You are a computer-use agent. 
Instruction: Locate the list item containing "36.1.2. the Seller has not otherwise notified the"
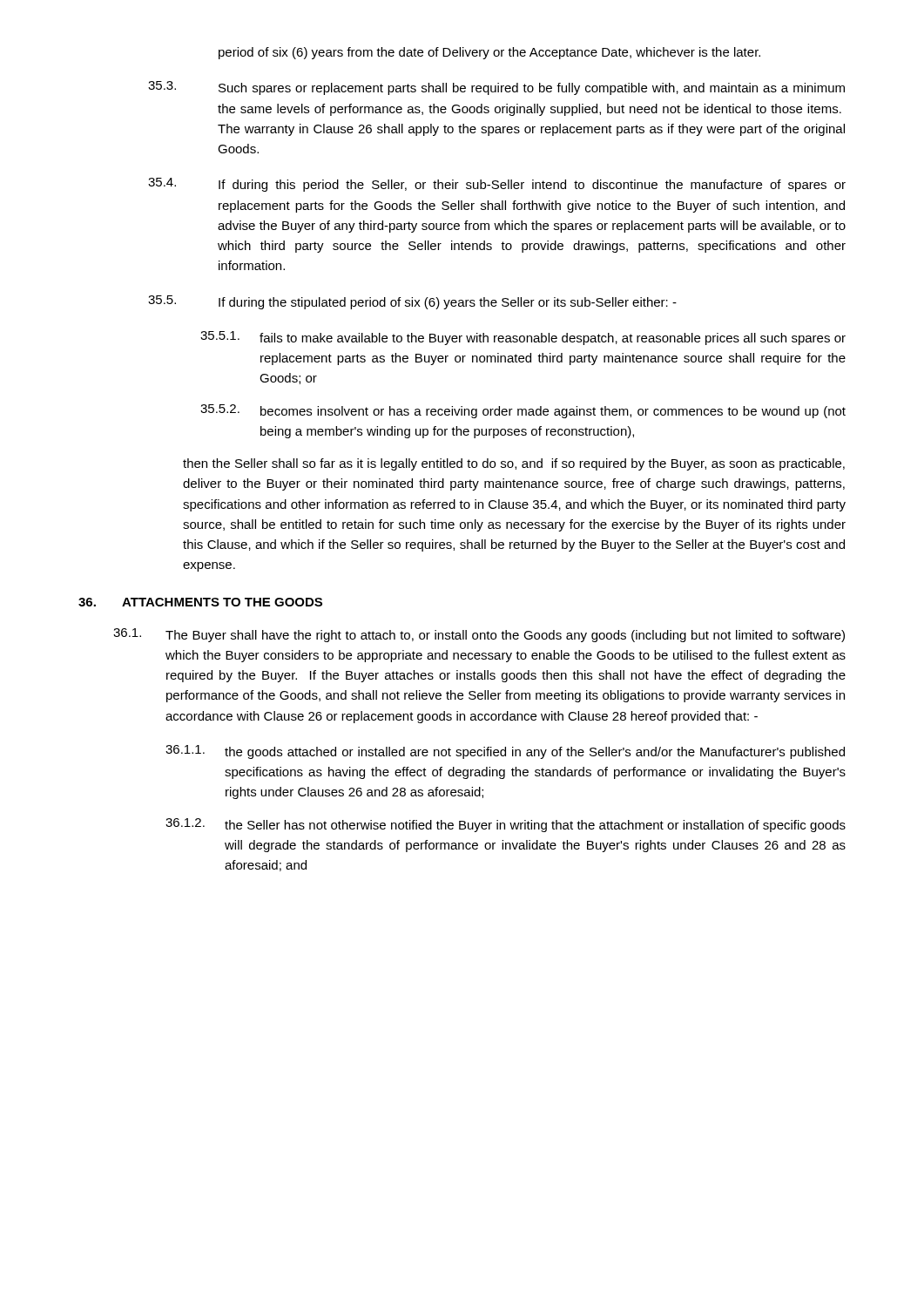pos(506,845)
